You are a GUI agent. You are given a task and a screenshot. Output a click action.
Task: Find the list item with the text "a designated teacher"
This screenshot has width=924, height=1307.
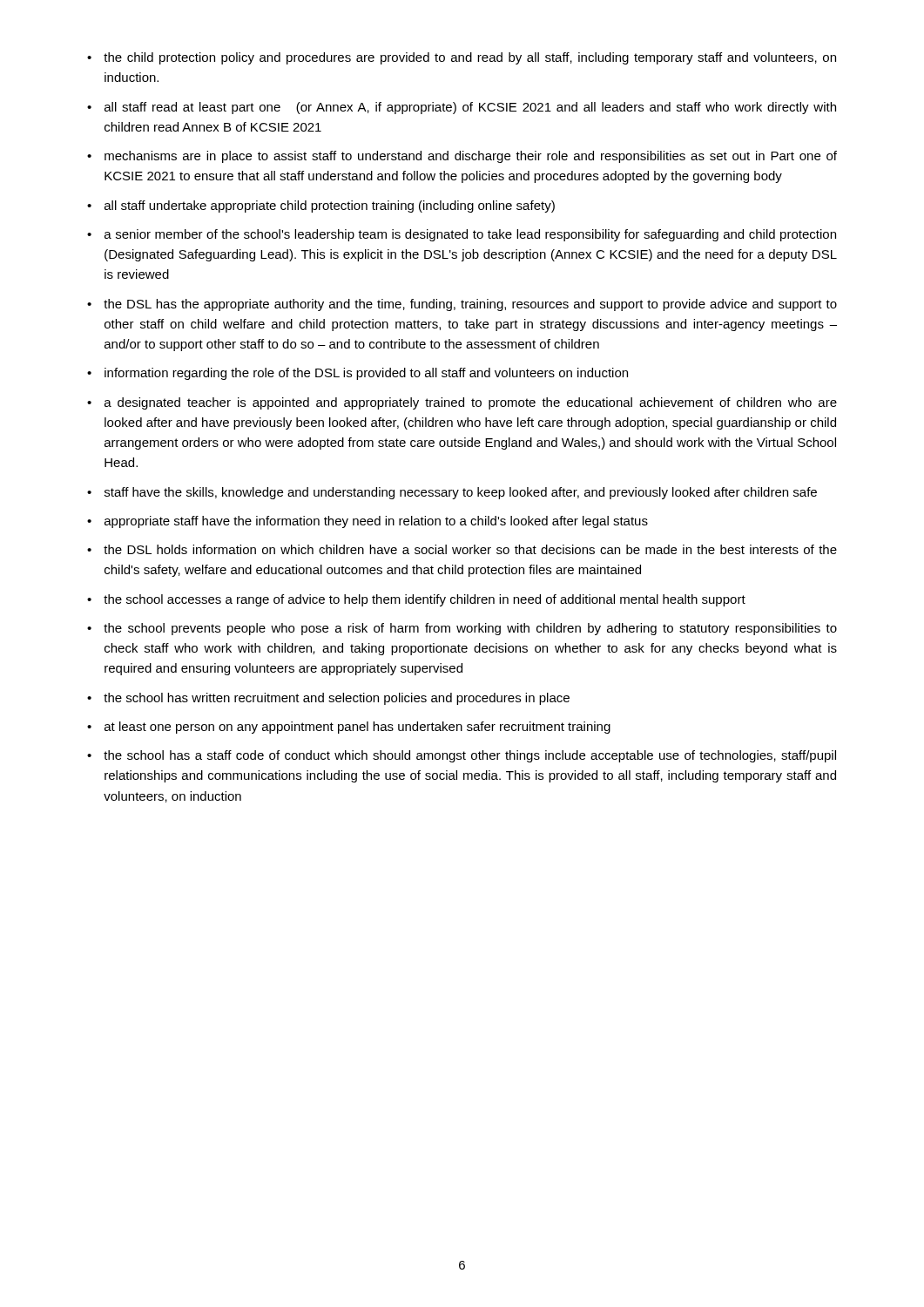[x=470, y=432]
